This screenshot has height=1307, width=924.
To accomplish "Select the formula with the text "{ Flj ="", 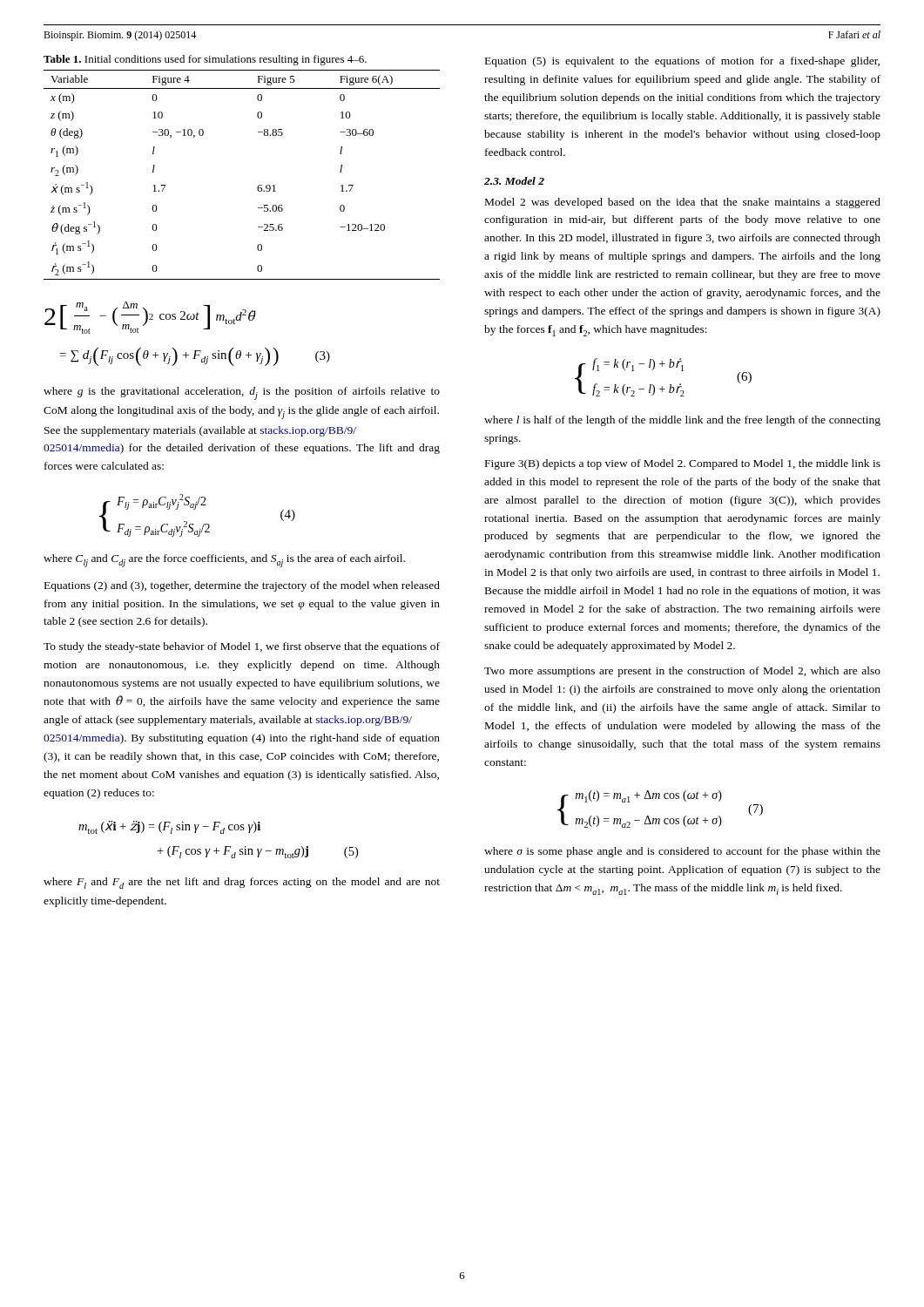I will (268, 515).
